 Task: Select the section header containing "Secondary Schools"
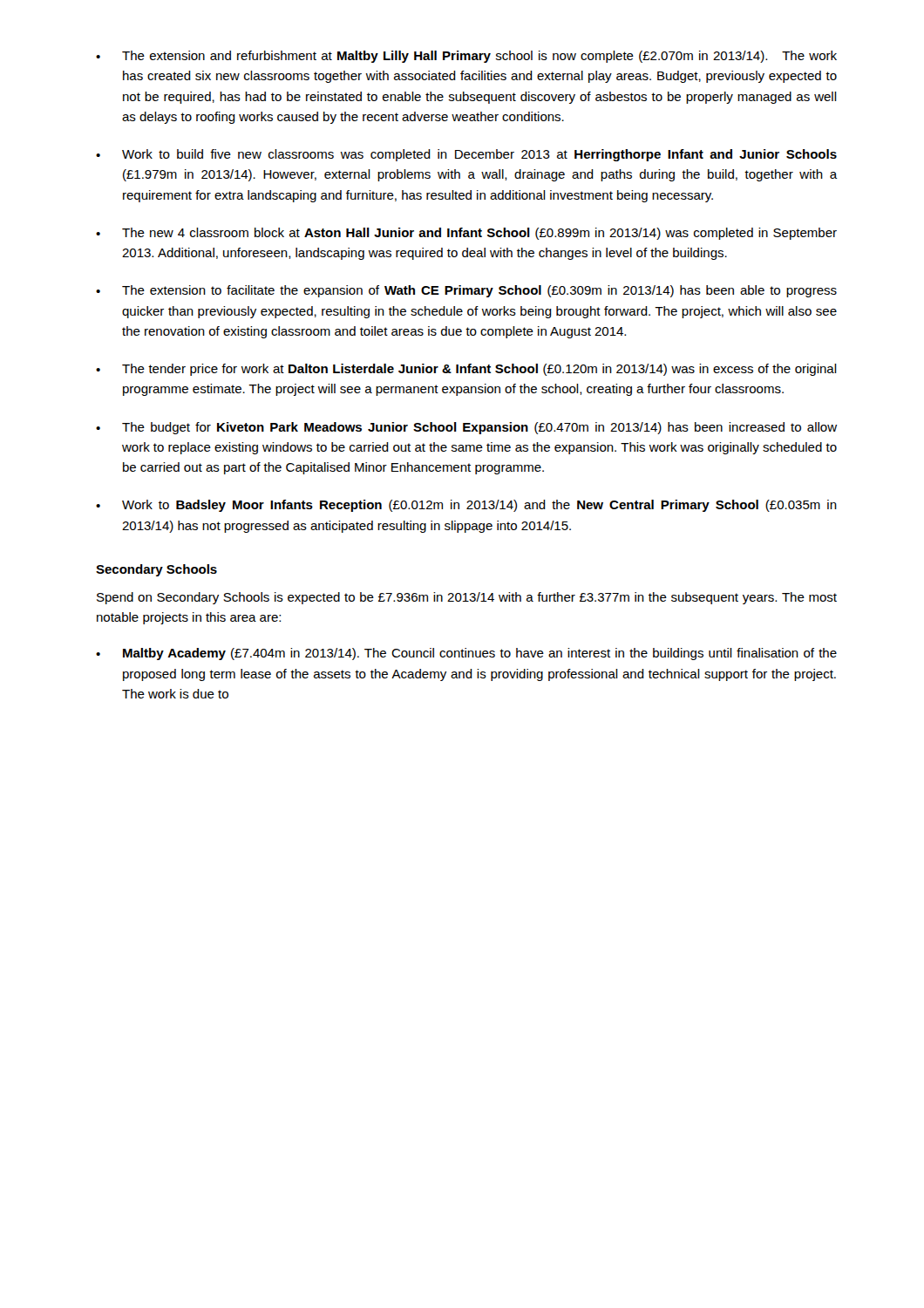click(157, 569)
